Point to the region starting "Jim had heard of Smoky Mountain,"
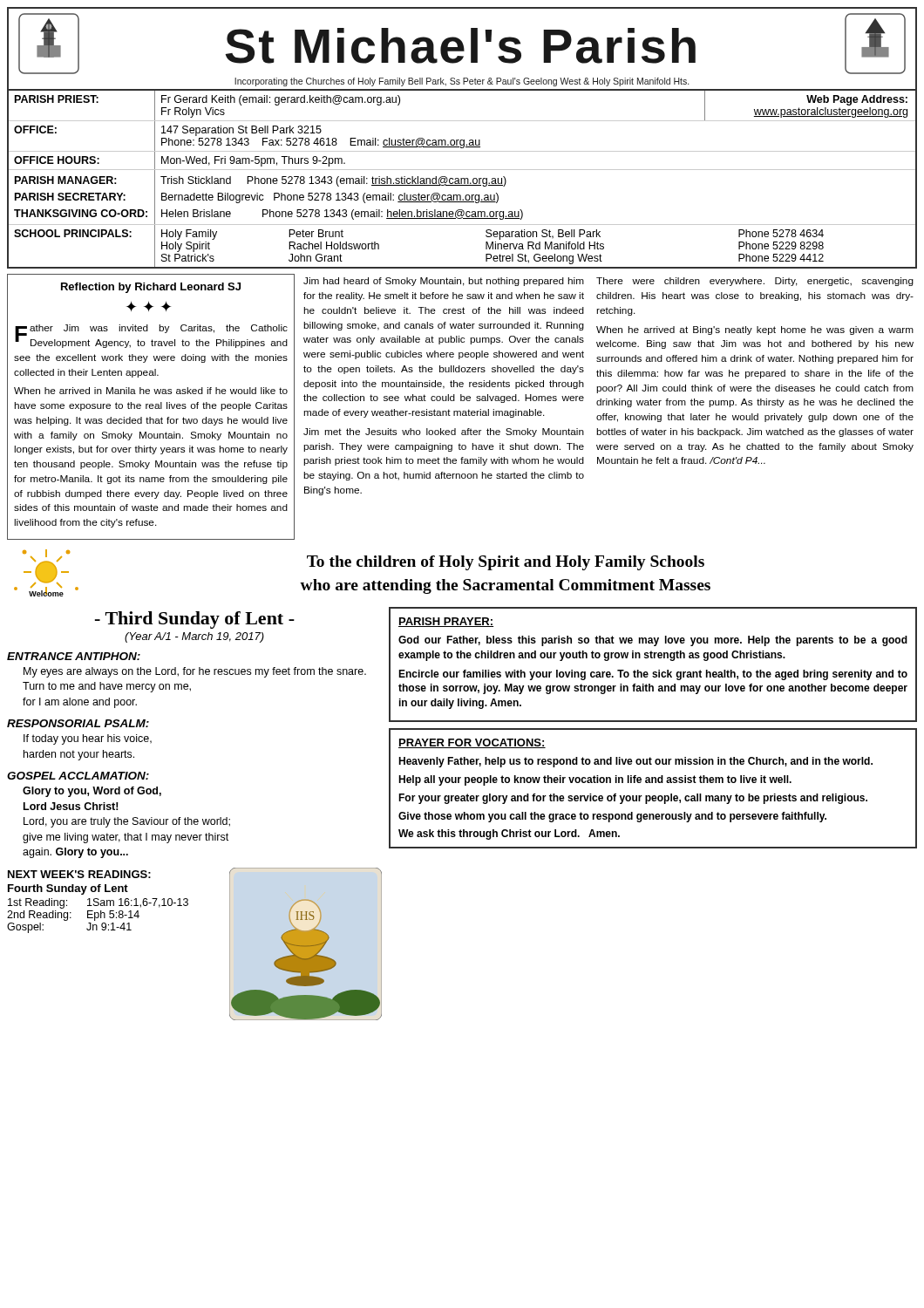This screenshot has width=924, height=1308. (444, 386)
